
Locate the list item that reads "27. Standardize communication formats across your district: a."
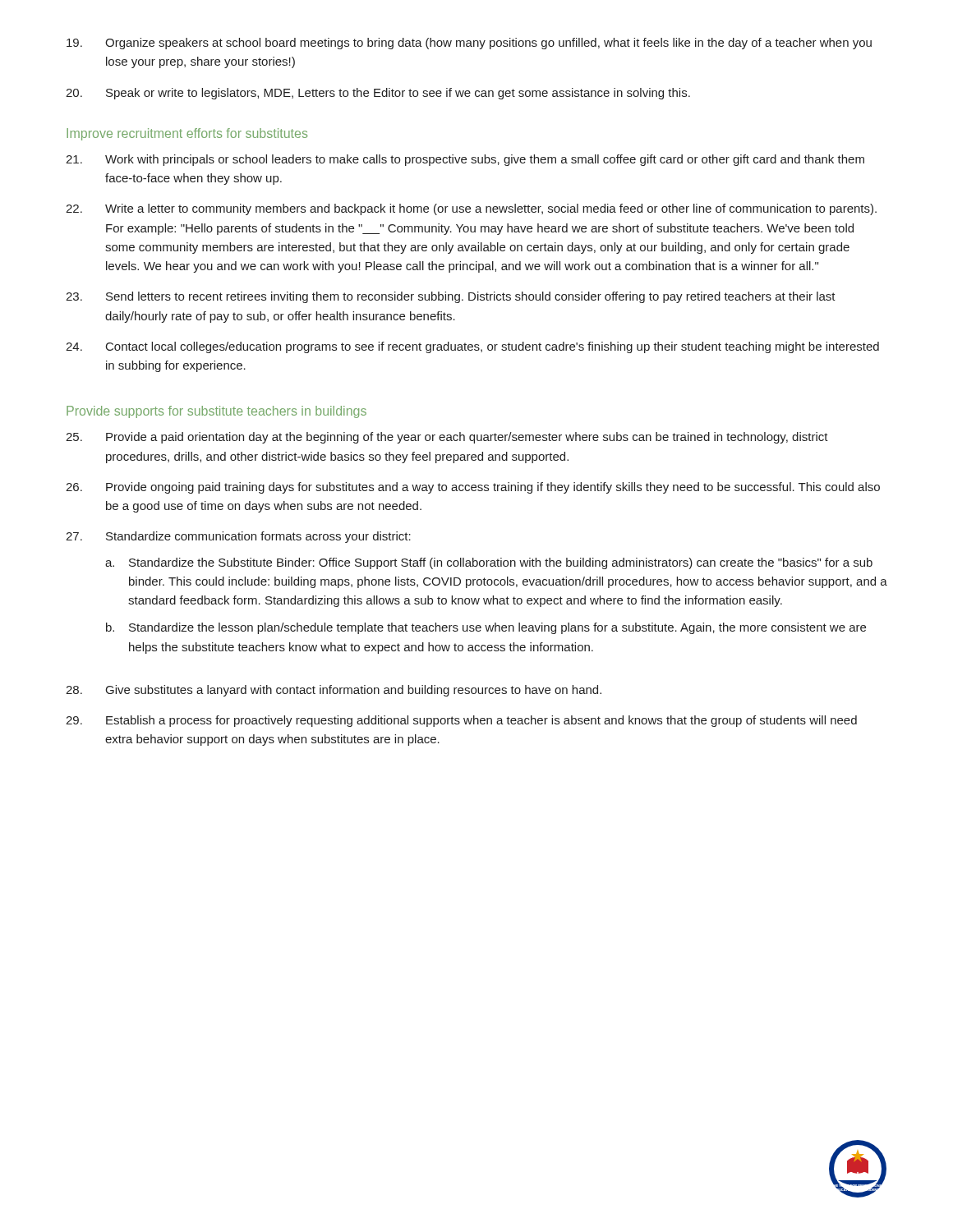[476, 598]
